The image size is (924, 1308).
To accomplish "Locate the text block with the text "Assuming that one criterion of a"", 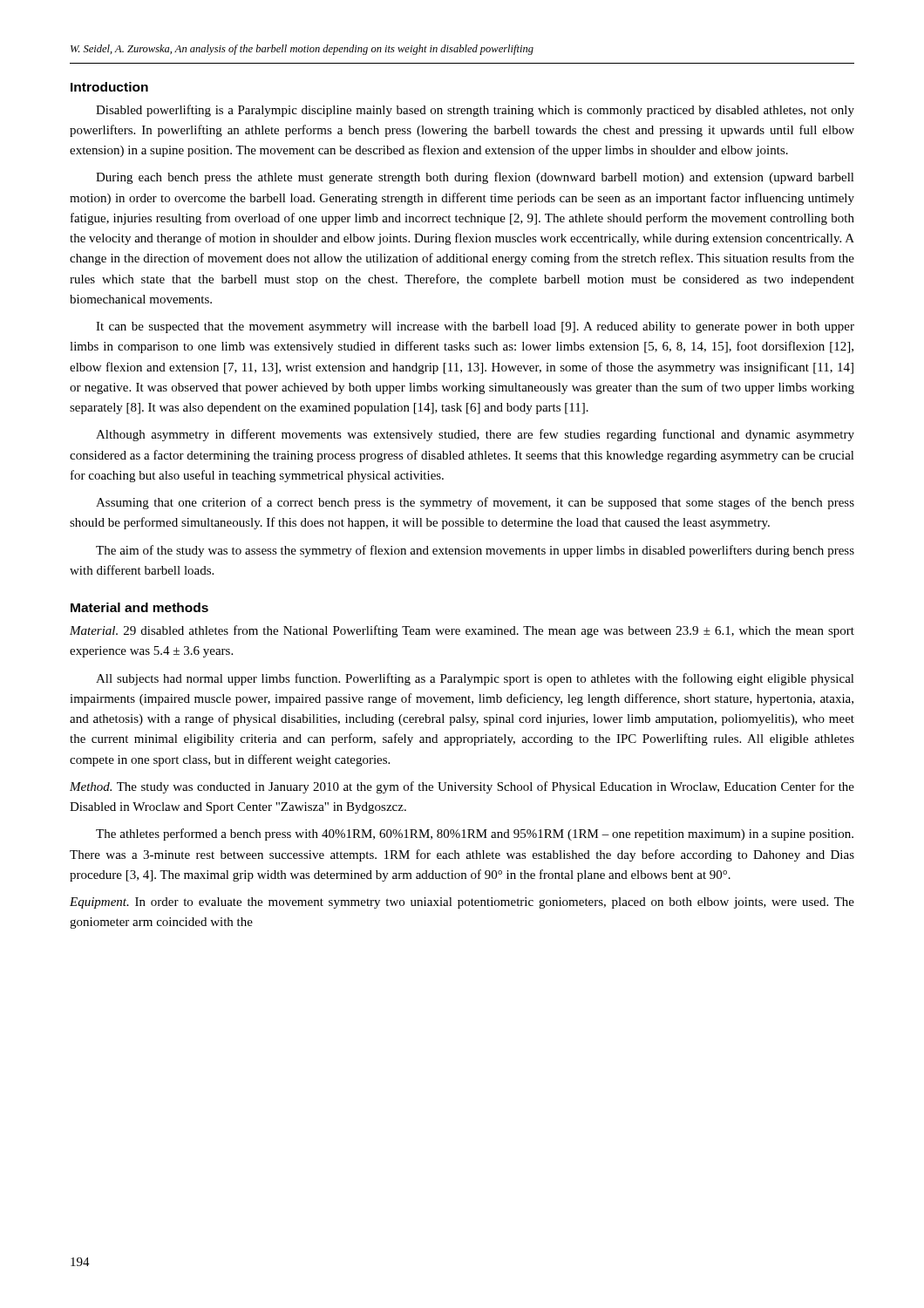I will coord(462,512).
